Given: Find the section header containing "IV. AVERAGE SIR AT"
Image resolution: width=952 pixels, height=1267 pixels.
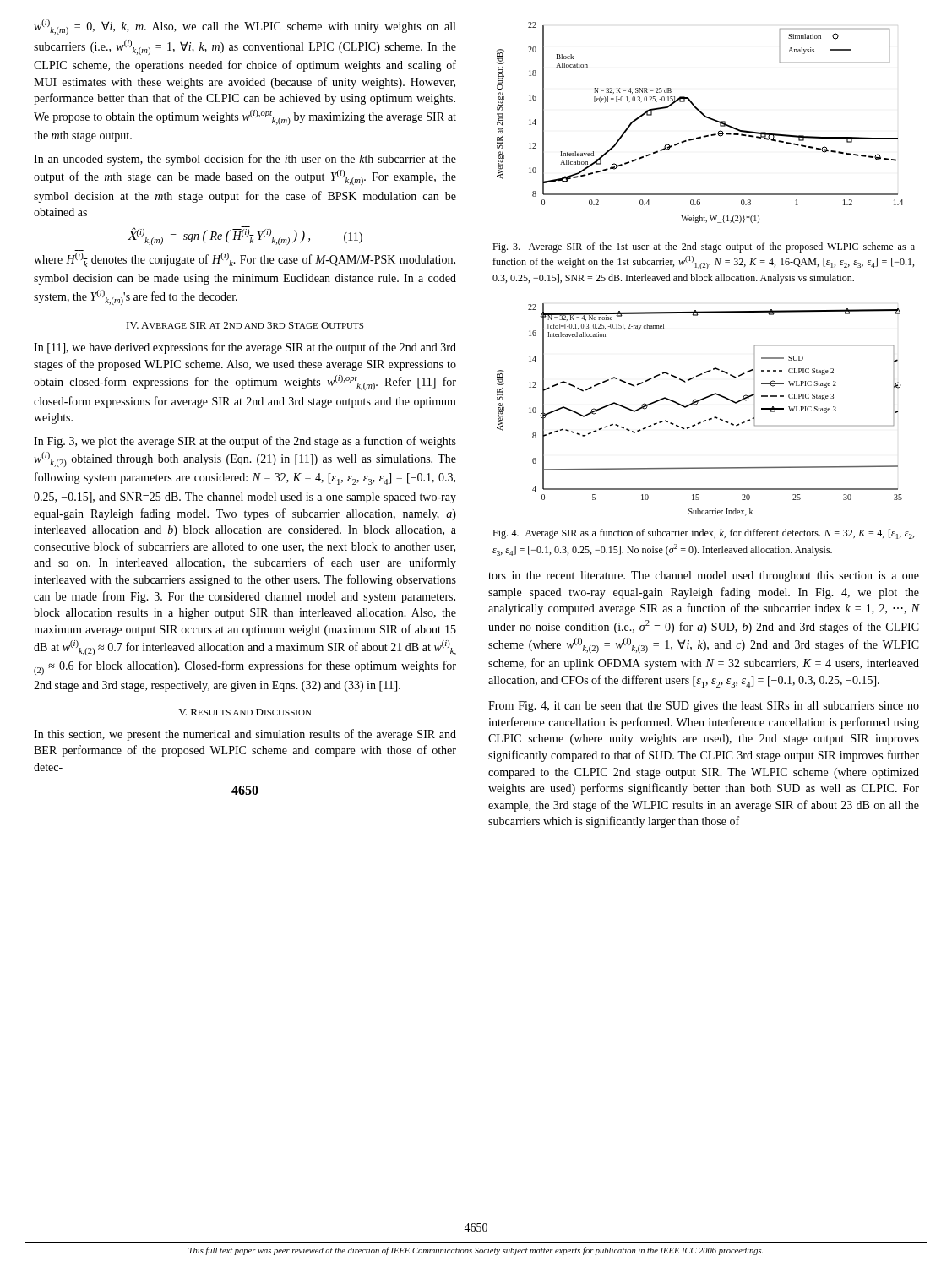Looking at the screenshot, I should (245, 325).
